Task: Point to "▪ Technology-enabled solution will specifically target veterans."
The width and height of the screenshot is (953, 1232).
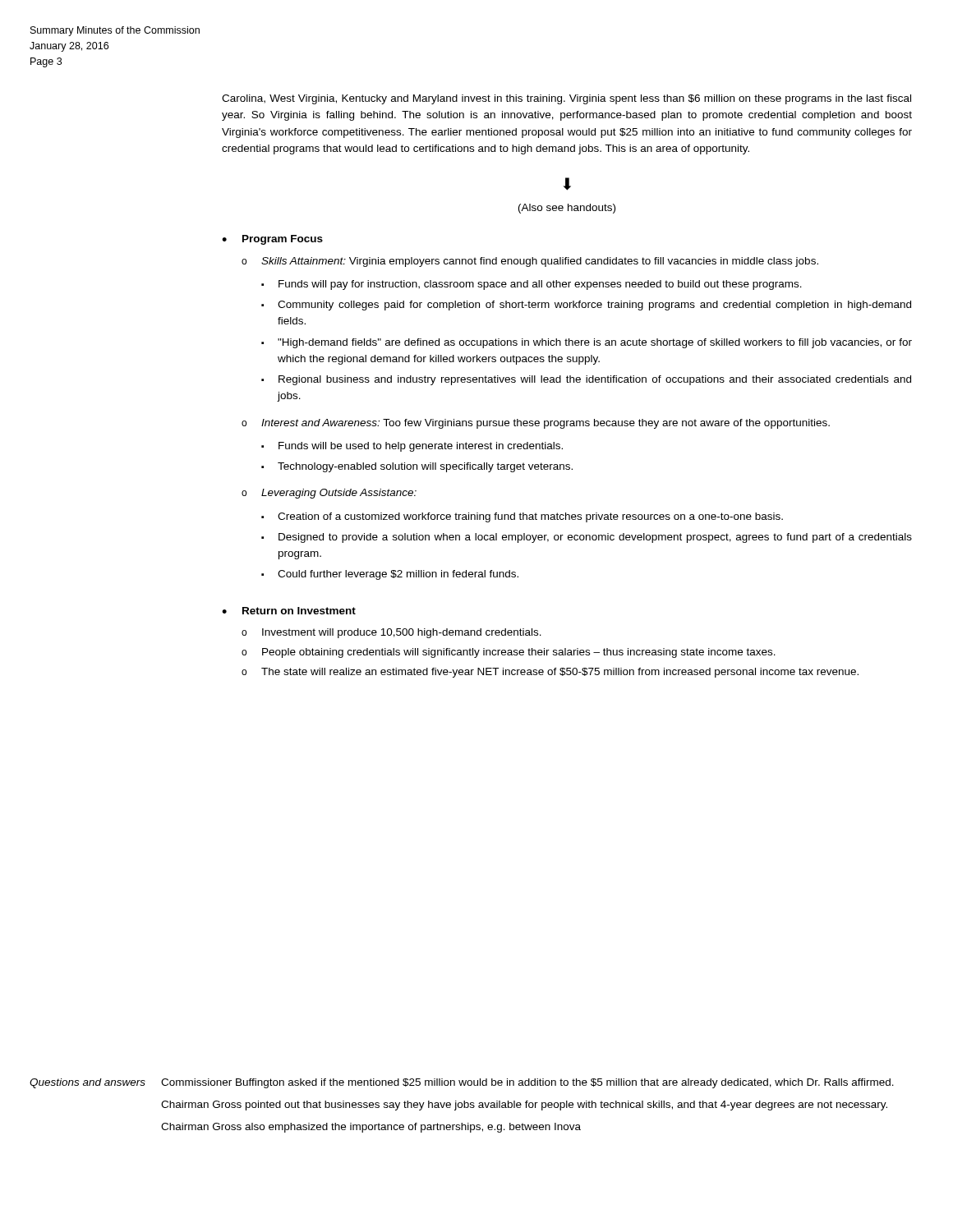Action: click(x=417, y=467)
